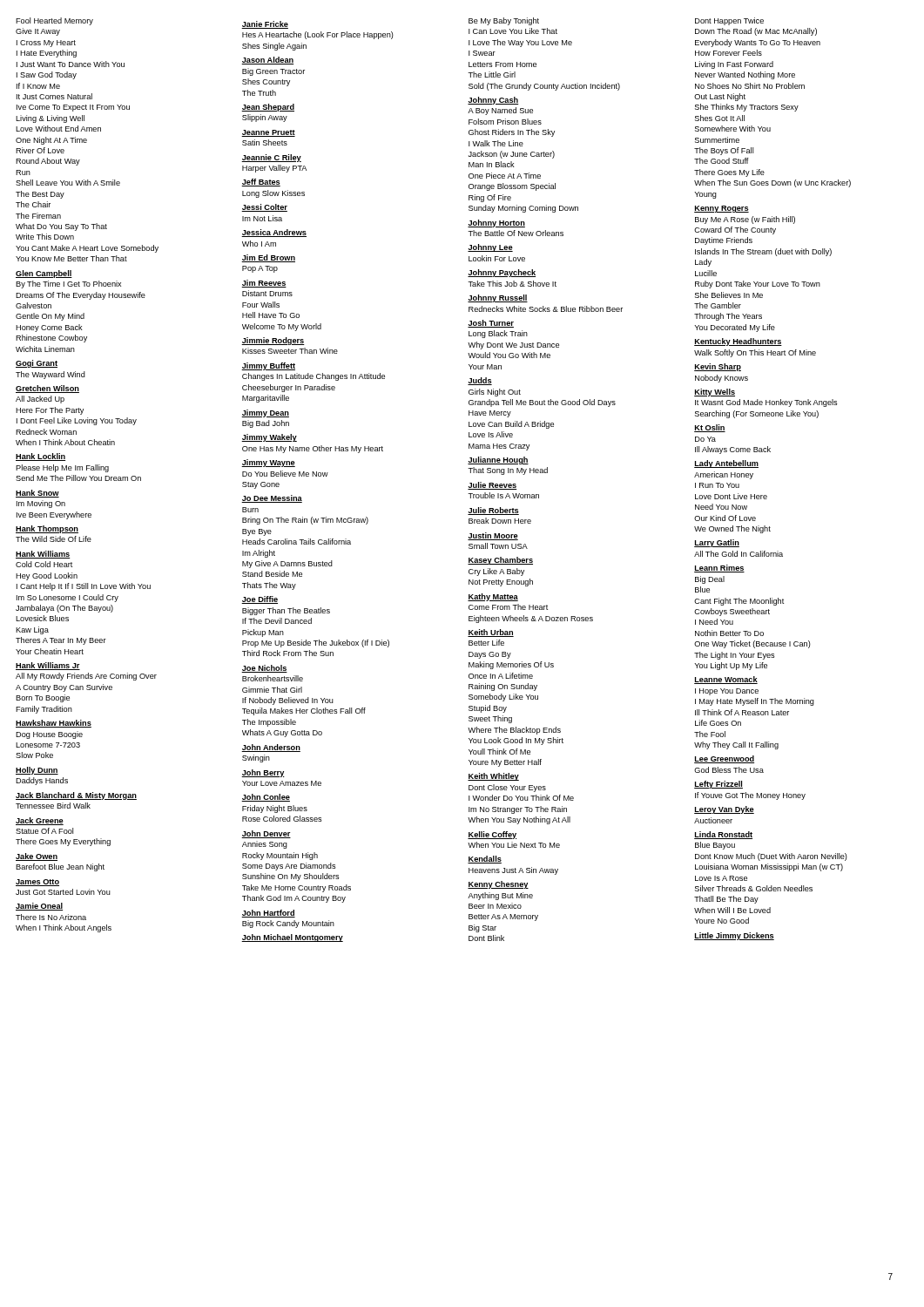Locate the list item that says "Kevin SharpNobody Knows"
Image resolution: width=924 pixels, height=1307 pixels.
pos(718,367)
